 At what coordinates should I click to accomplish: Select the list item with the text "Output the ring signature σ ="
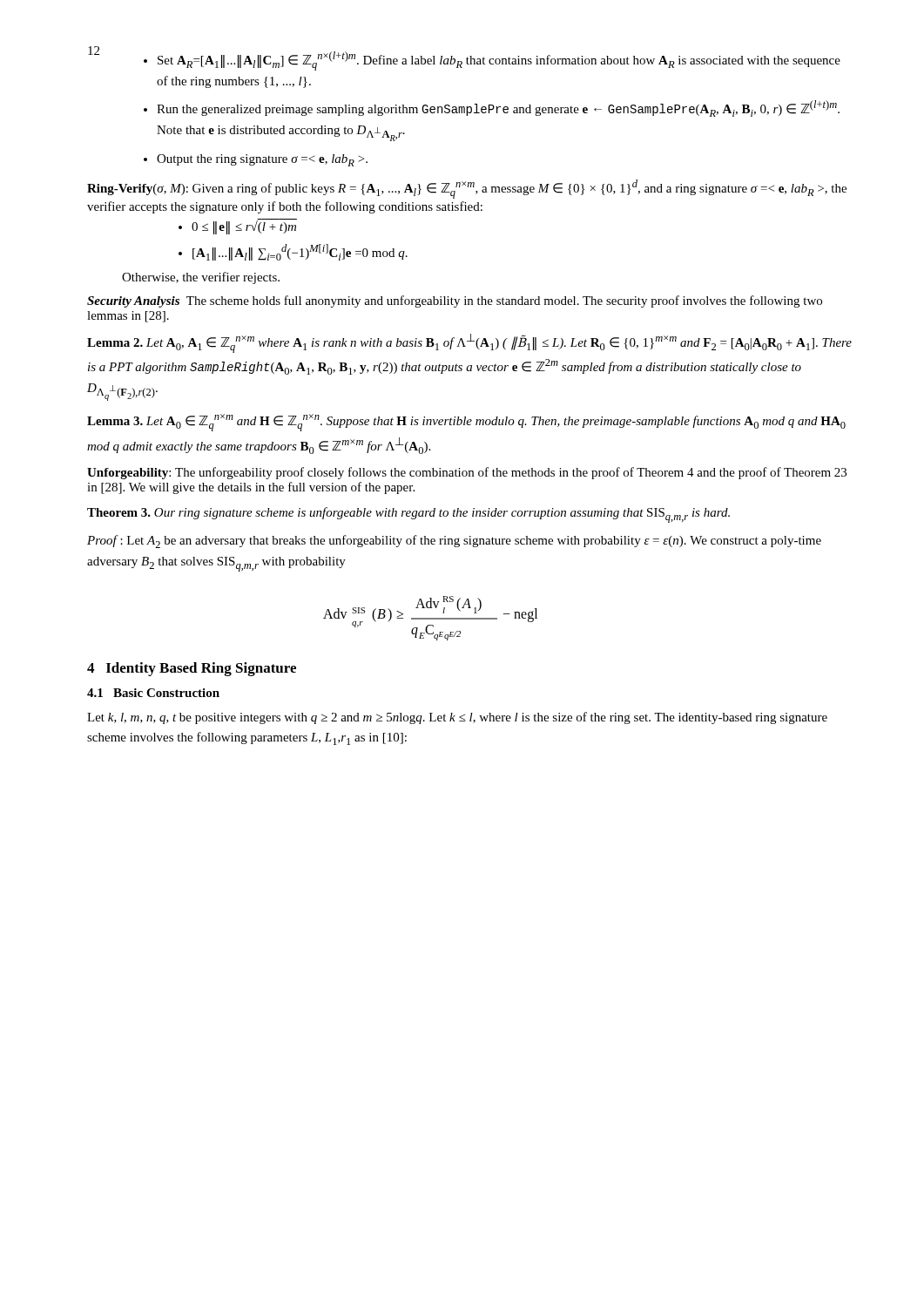click(256, 160)
